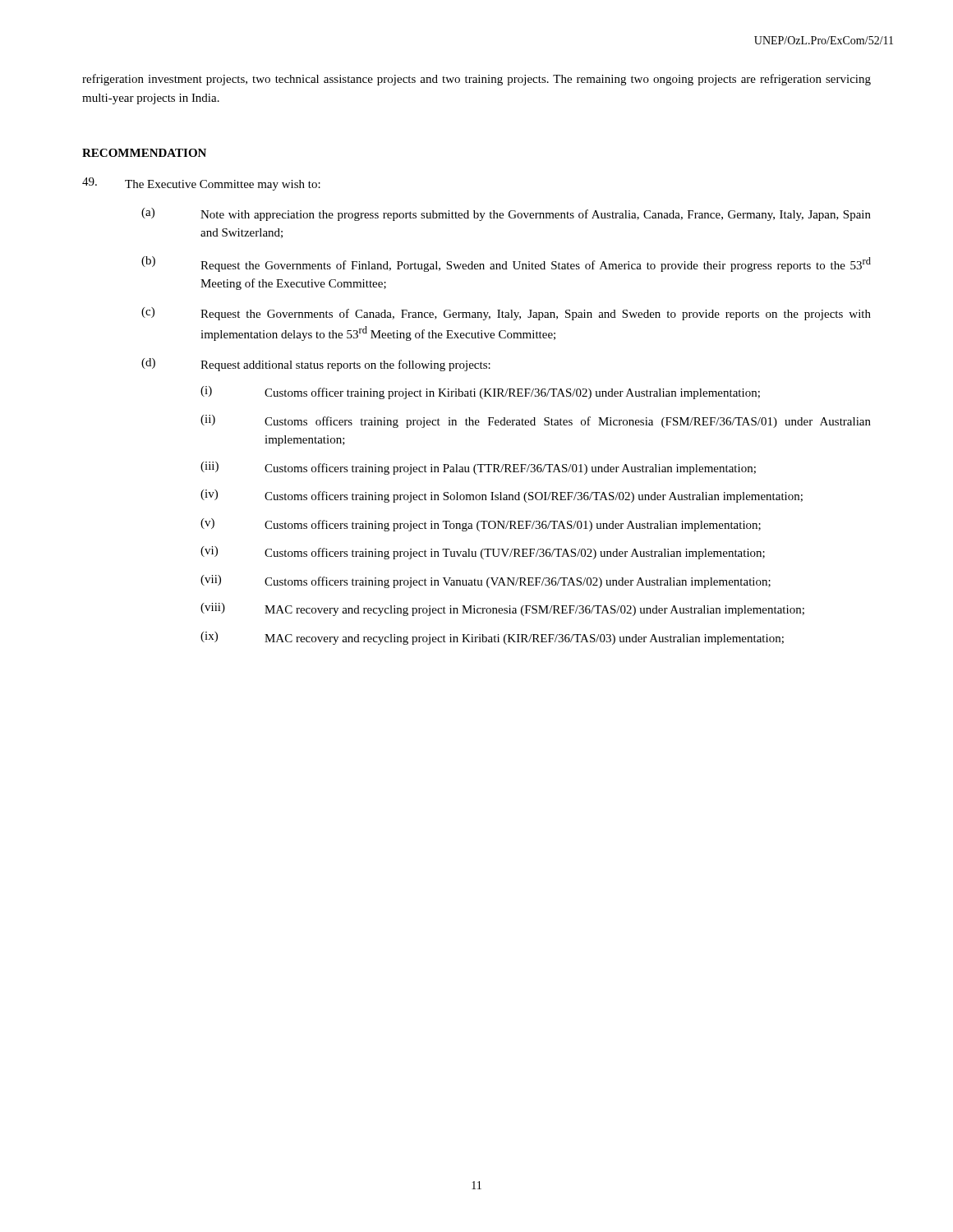
Task: Locate the block of text that opens with "(ix) MAC recovery and recycling"
Action: [x=536, y=638]
